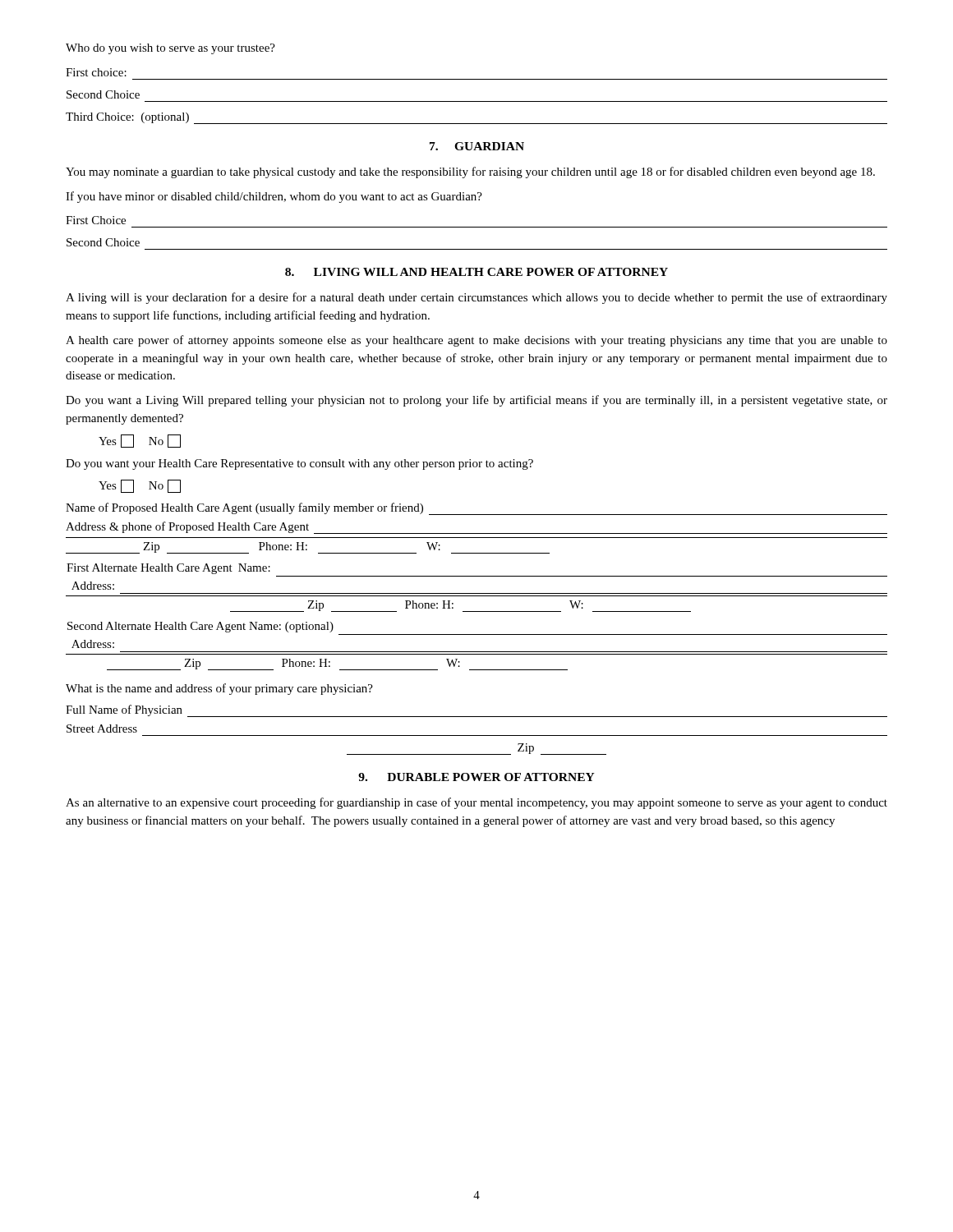
Task: Click on the text block that reads "Do you want your Health"
Action: (x=300, y=463)
